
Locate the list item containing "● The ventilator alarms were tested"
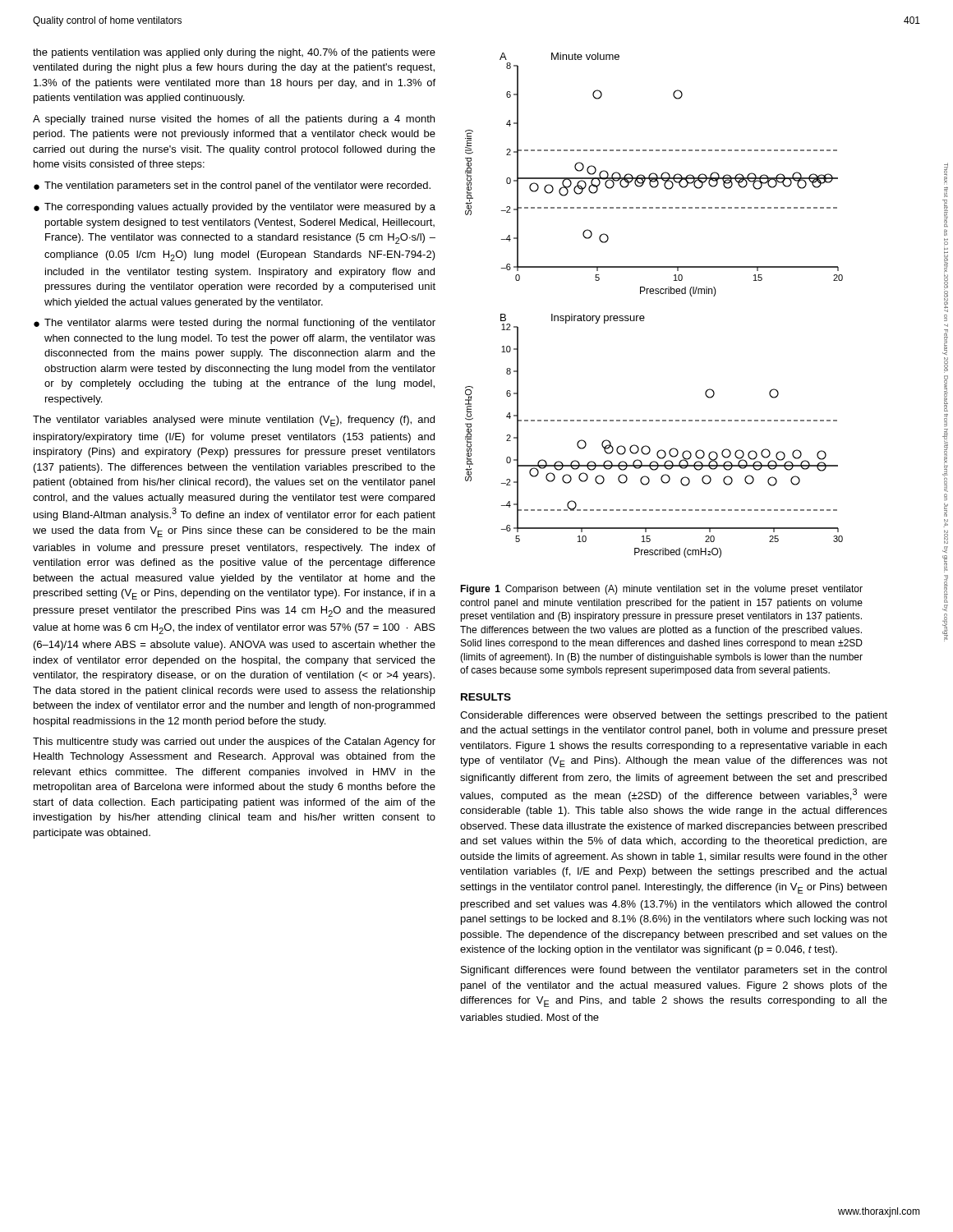(234, 361)
